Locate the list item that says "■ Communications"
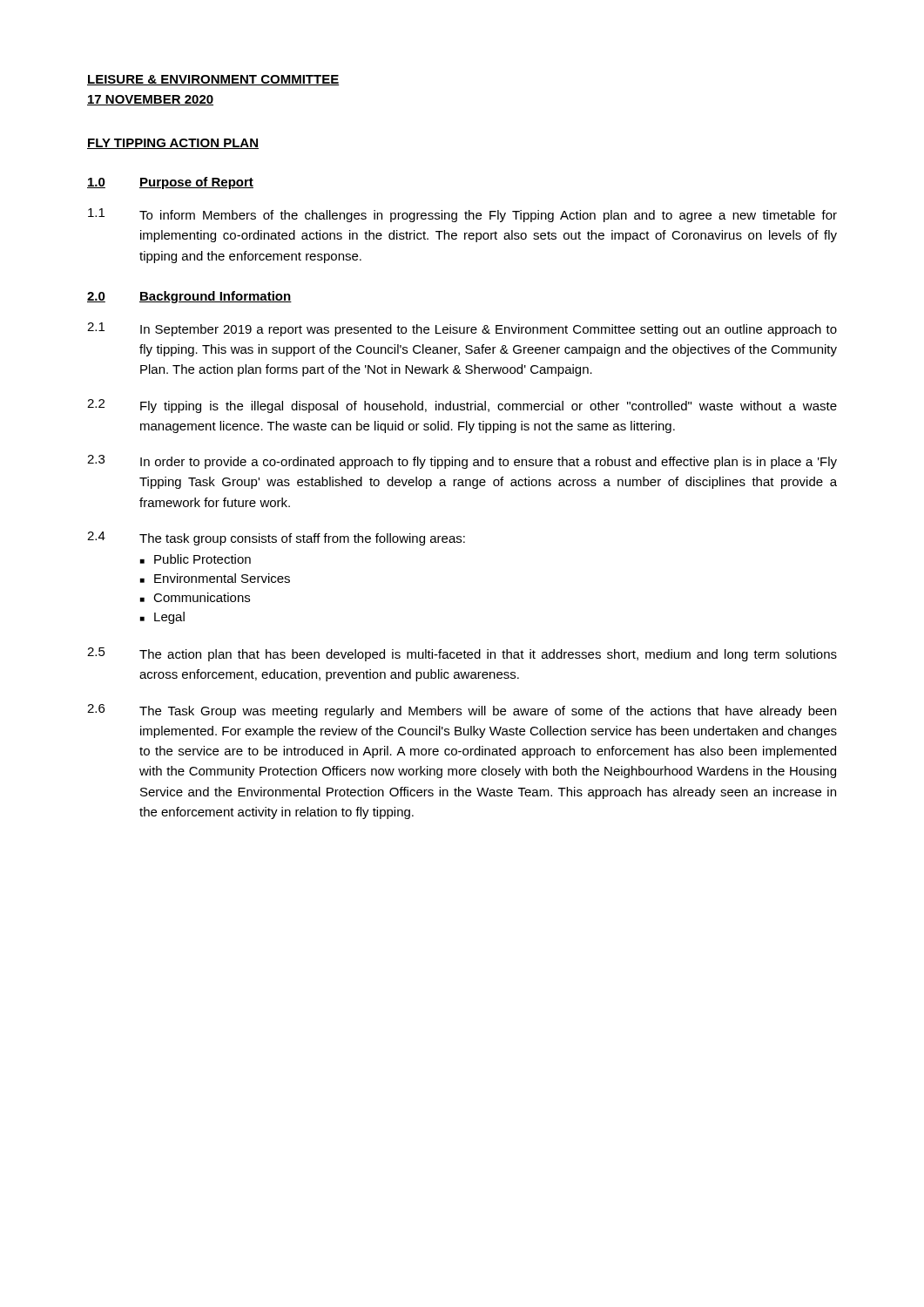Viewport: 924px width, 1307px height. pyautogui.click(x=195, y=597)
